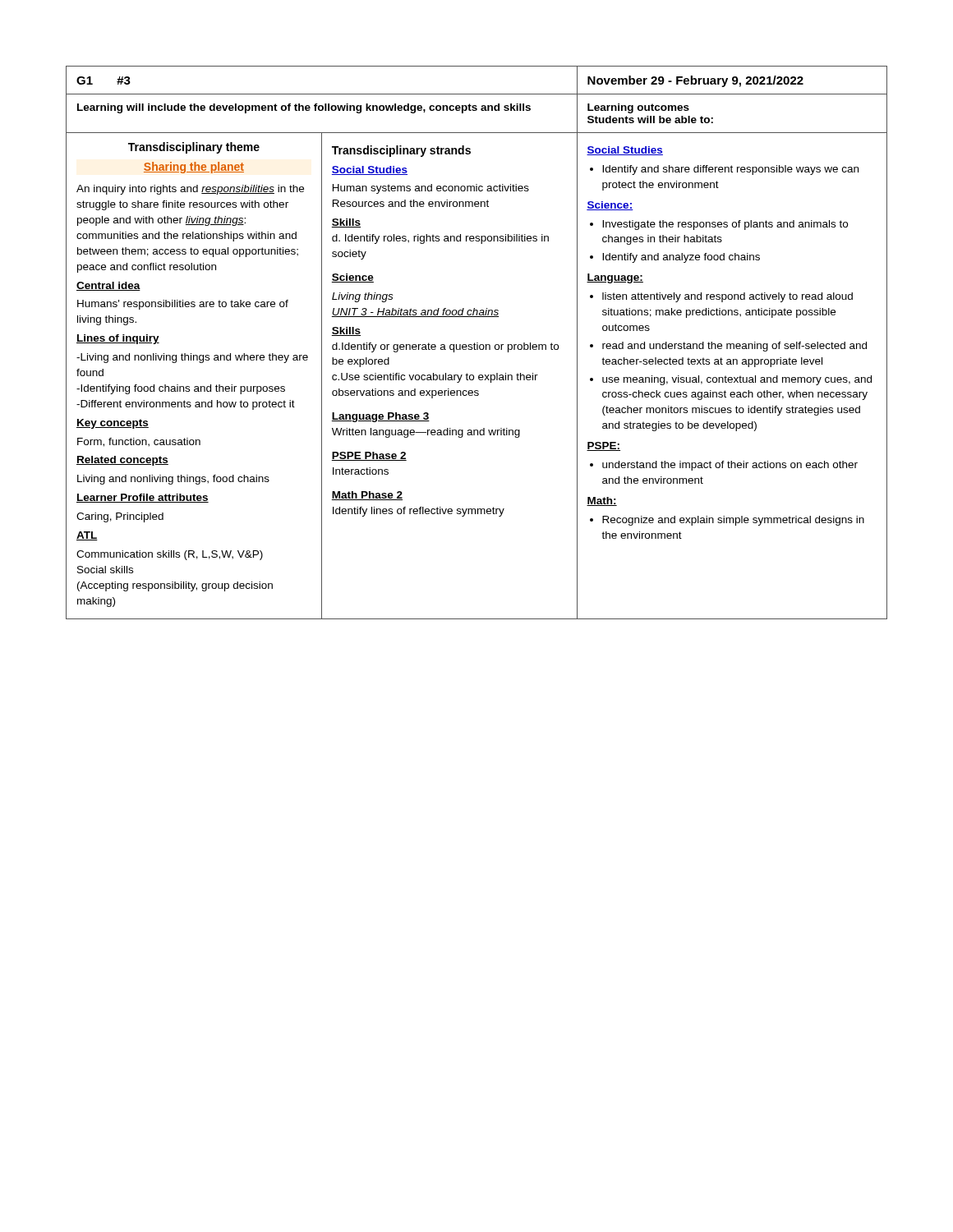This screenshot has height=1232, width=953.
Task: Locate the table with the text "November 29 -"
Action: [x=476, y=343]
